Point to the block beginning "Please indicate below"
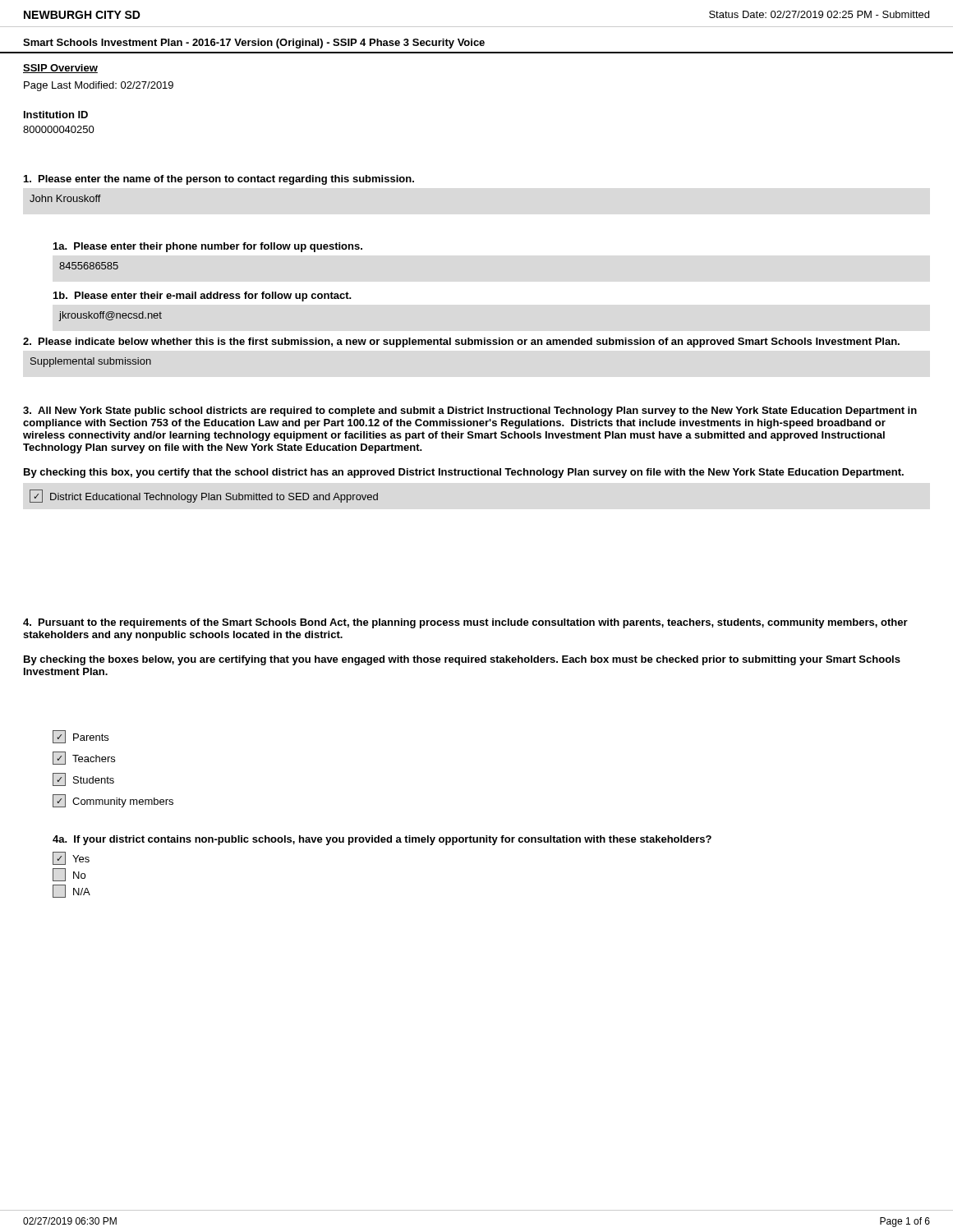The width and height of the screenshot is (953, 1232). click(476, 356)
